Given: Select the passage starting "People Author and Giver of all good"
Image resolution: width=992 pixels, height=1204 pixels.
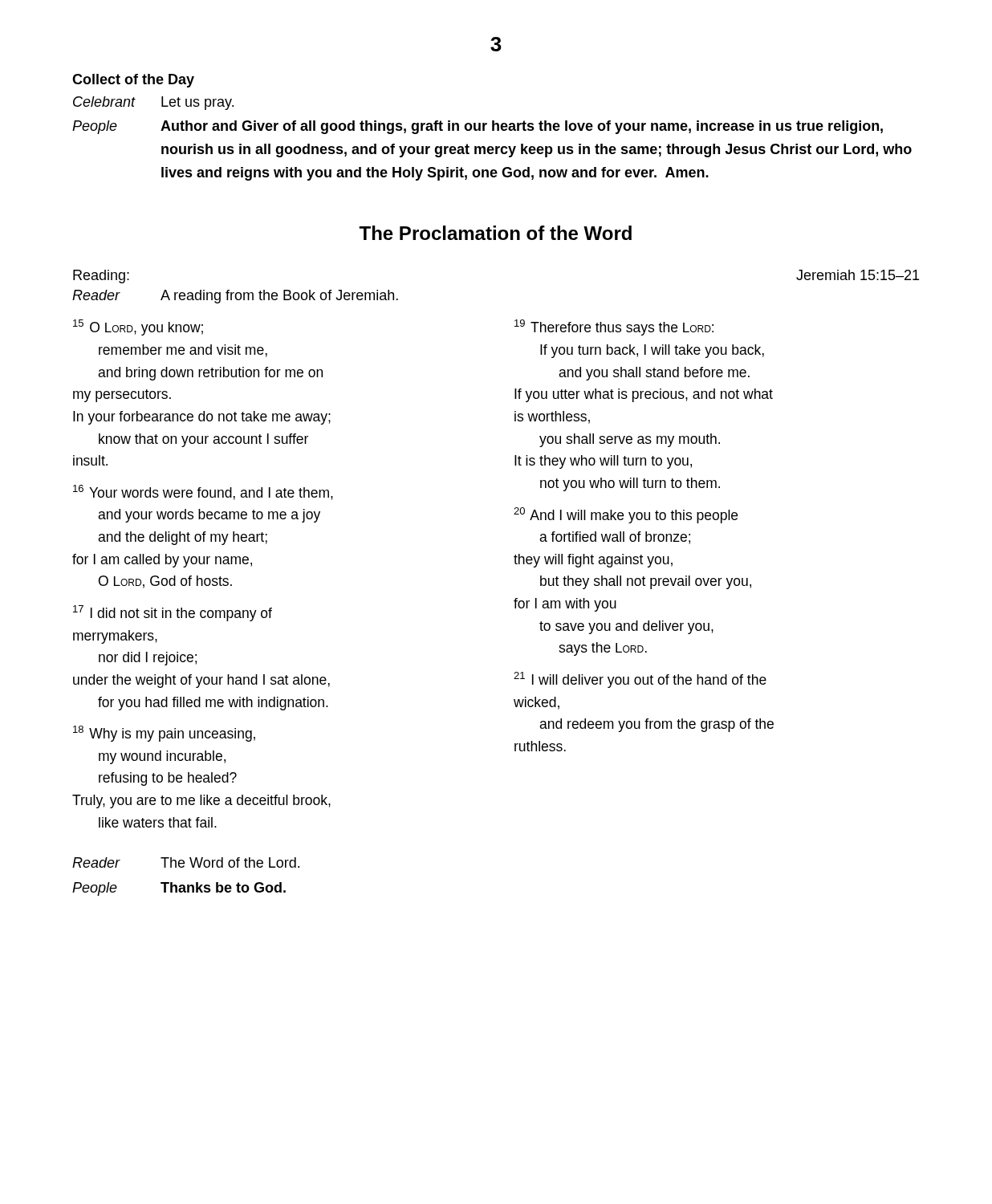Looking at the screenshot, I should click(x=496, y=149).
